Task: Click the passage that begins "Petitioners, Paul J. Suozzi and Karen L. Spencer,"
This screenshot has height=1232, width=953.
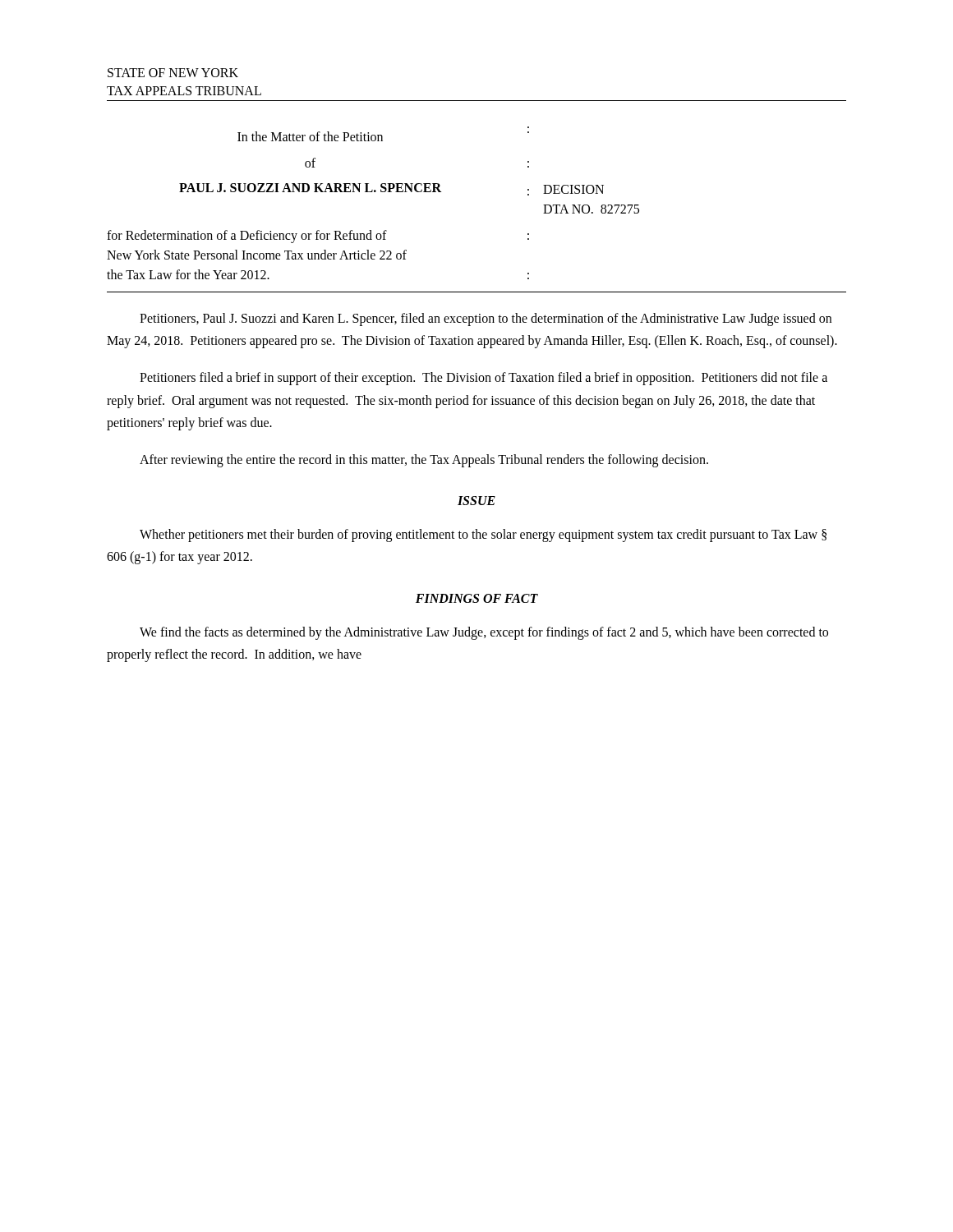Action: click(472, 329)
